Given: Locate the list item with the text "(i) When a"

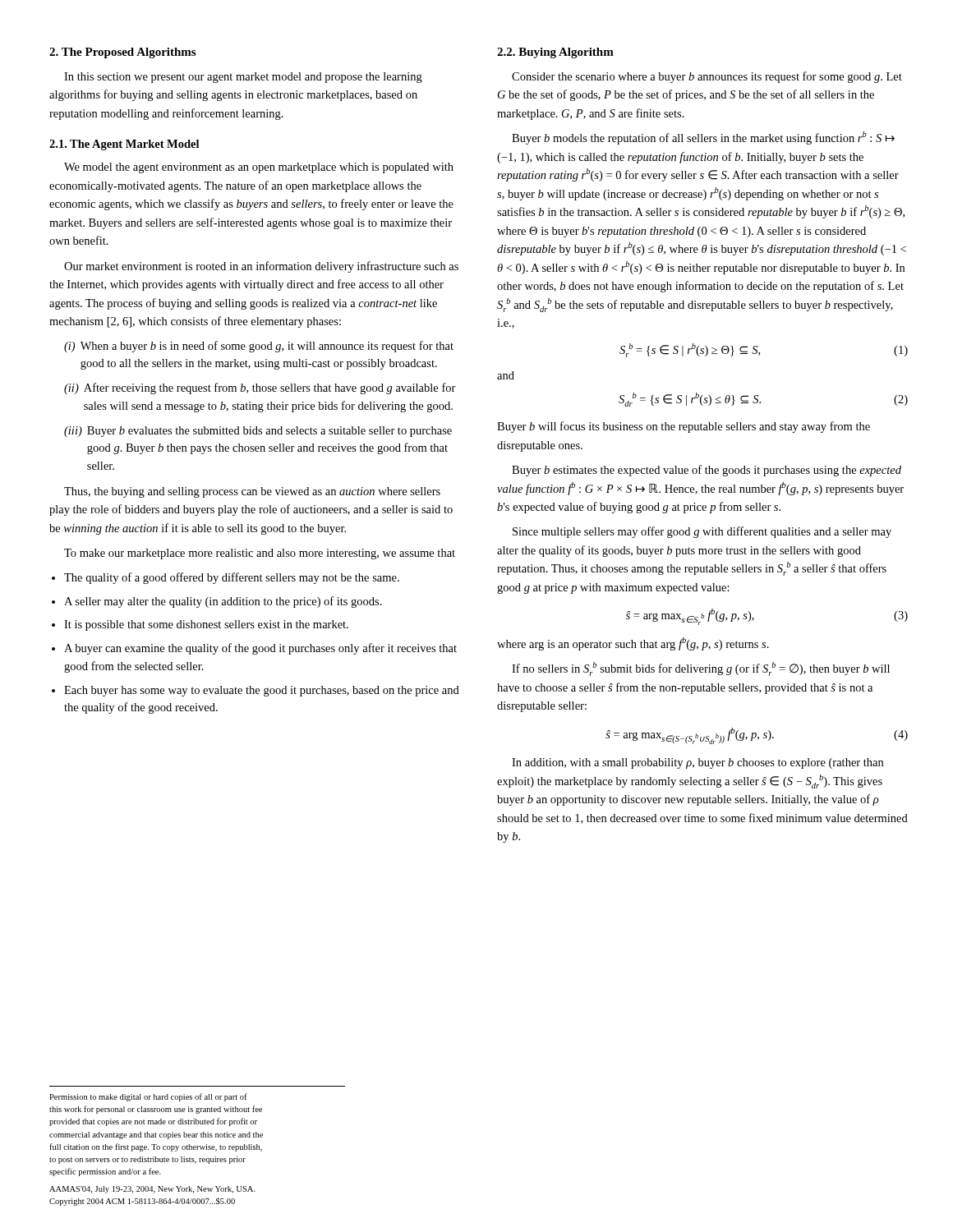Looking at the screenshot, I should click(262, 355).
